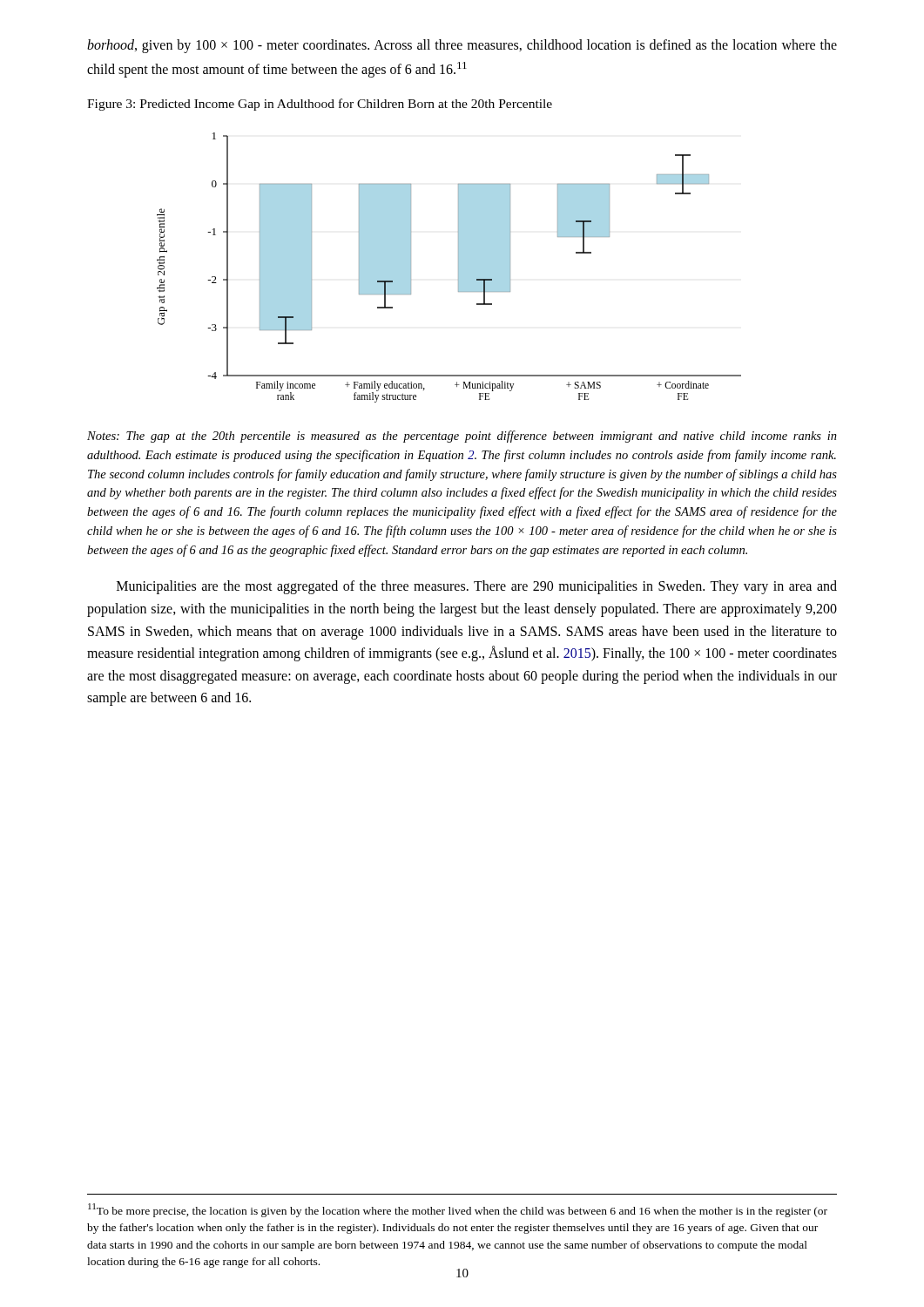Locate the bar chart
Viewport: 924px width, 1307px height.
click(x=462, y=269)
